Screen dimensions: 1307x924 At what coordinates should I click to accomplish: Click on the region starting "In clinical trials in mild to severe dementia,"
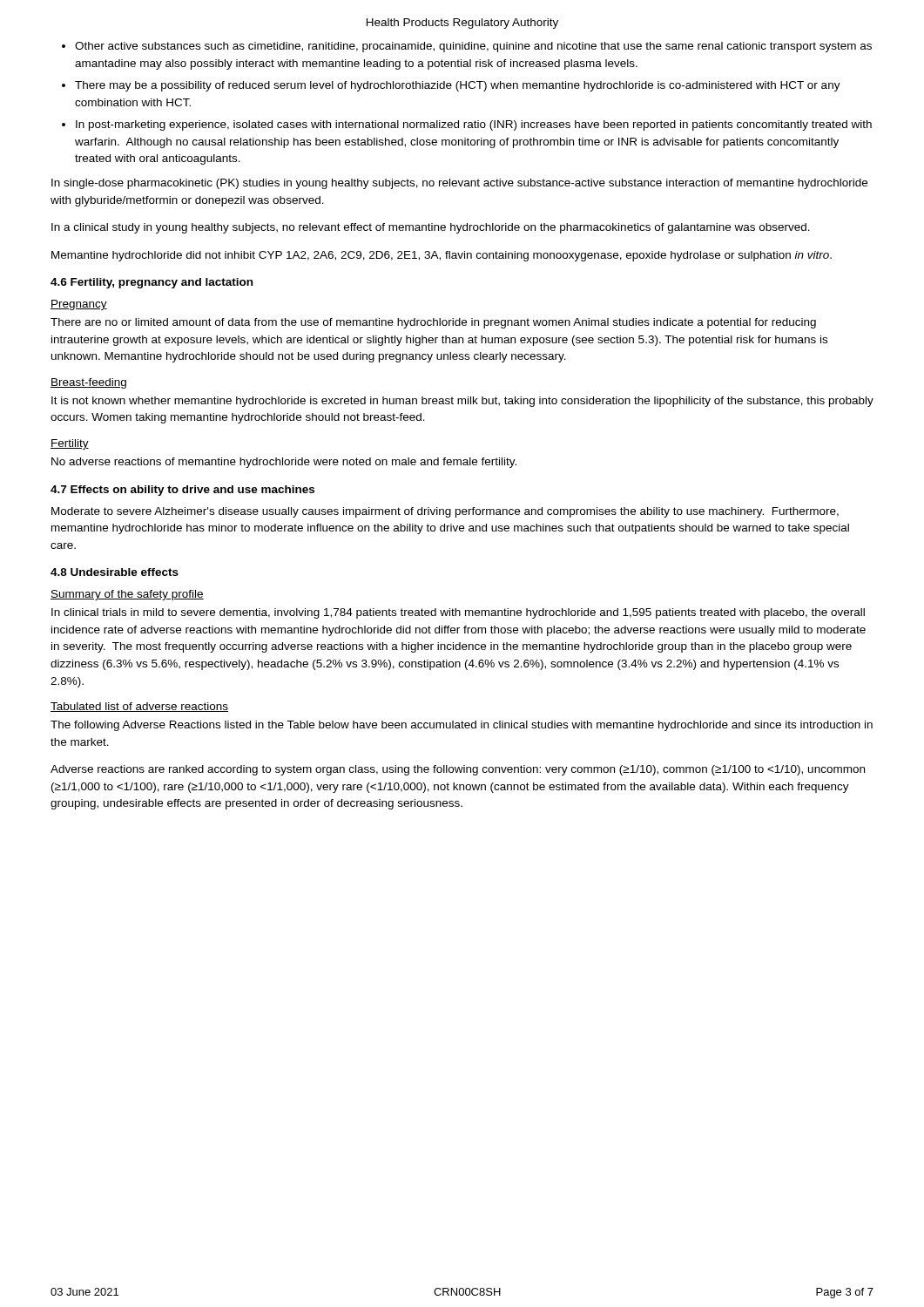click(x=458, y=646)
